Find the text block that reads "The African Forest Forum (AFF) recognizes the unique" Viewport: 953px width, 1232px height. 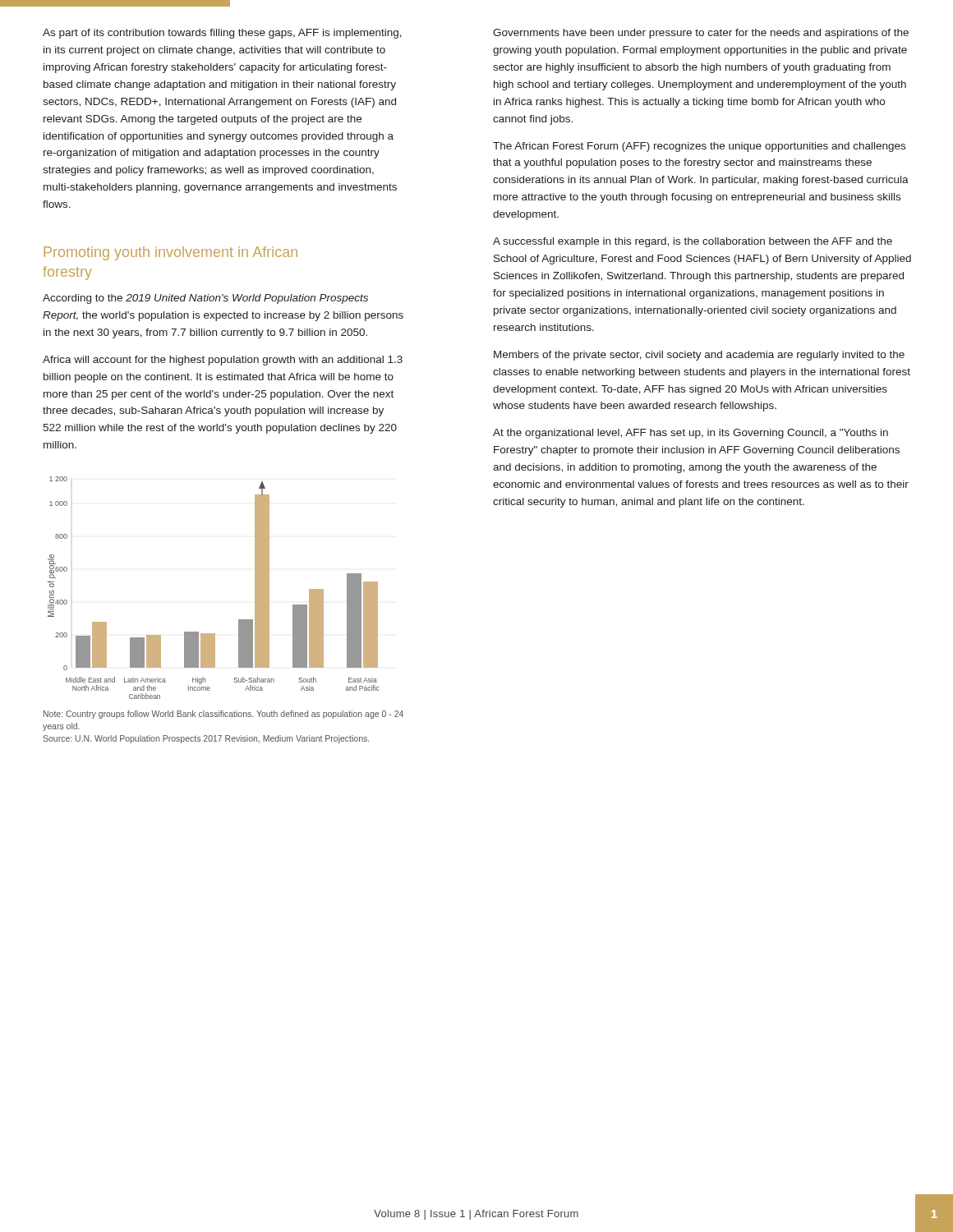[x=702, y=181]
